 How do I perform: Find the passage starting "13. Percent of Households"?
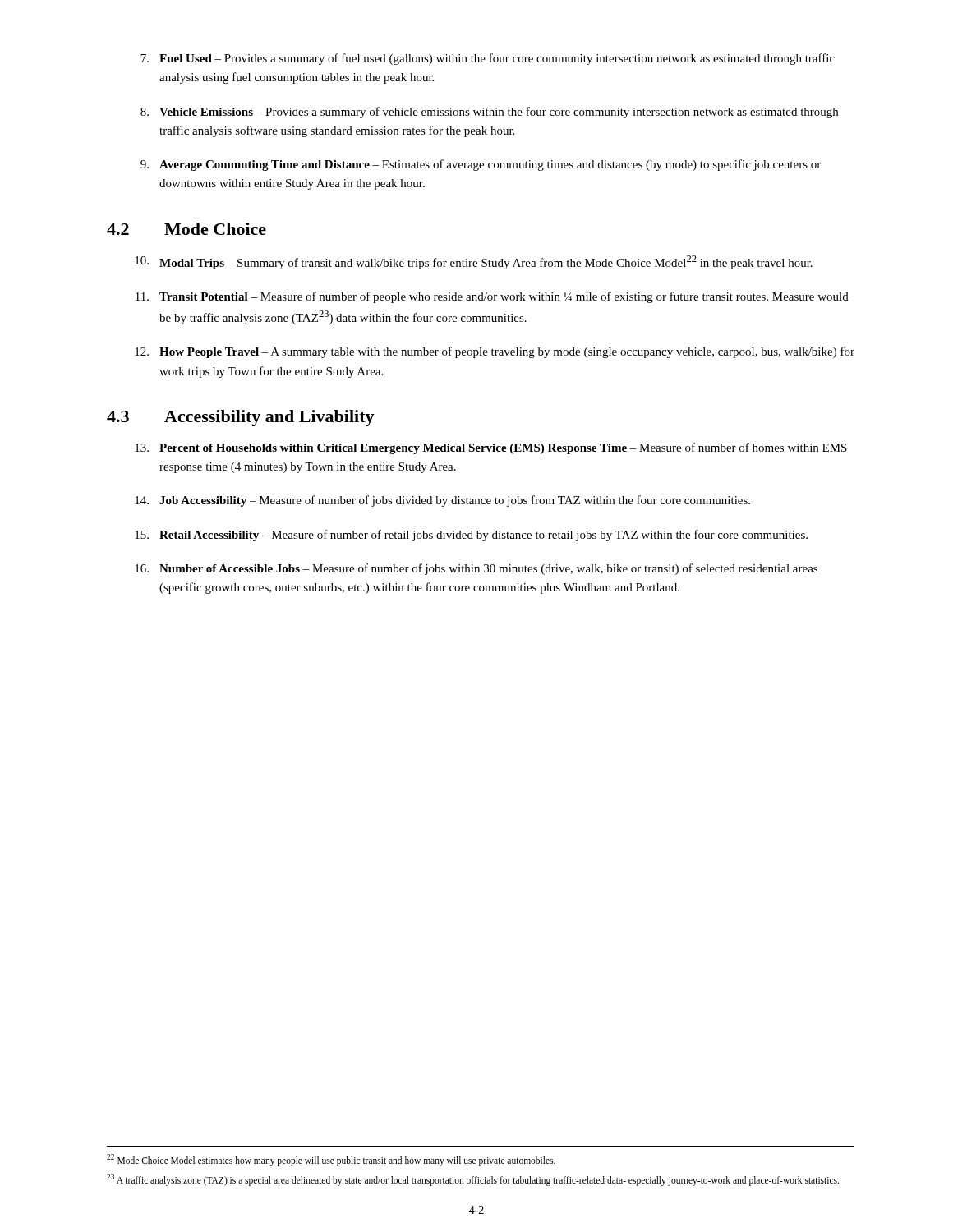481,457
